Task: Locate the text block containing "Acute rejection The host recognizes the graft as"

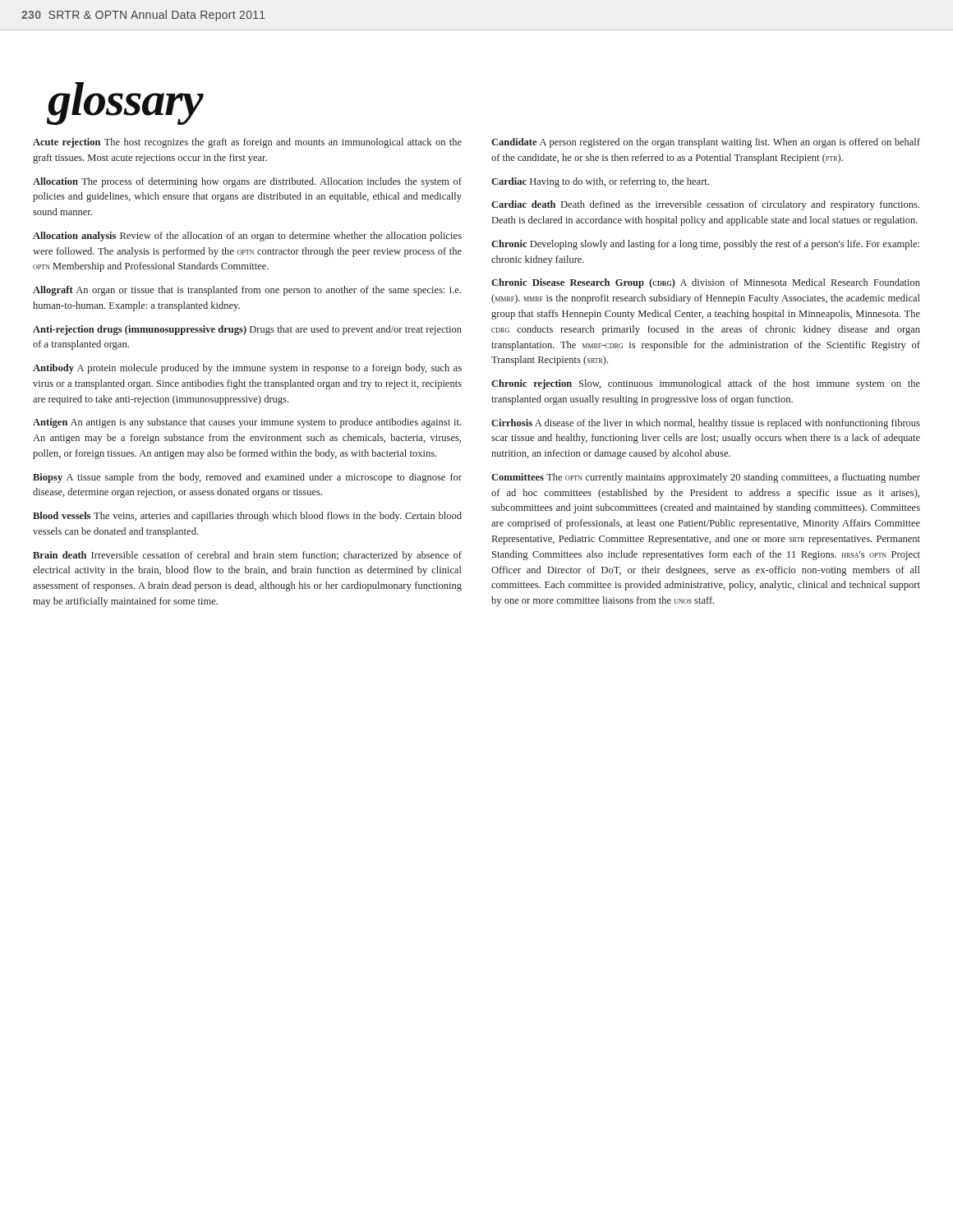Action: point(247,150)
